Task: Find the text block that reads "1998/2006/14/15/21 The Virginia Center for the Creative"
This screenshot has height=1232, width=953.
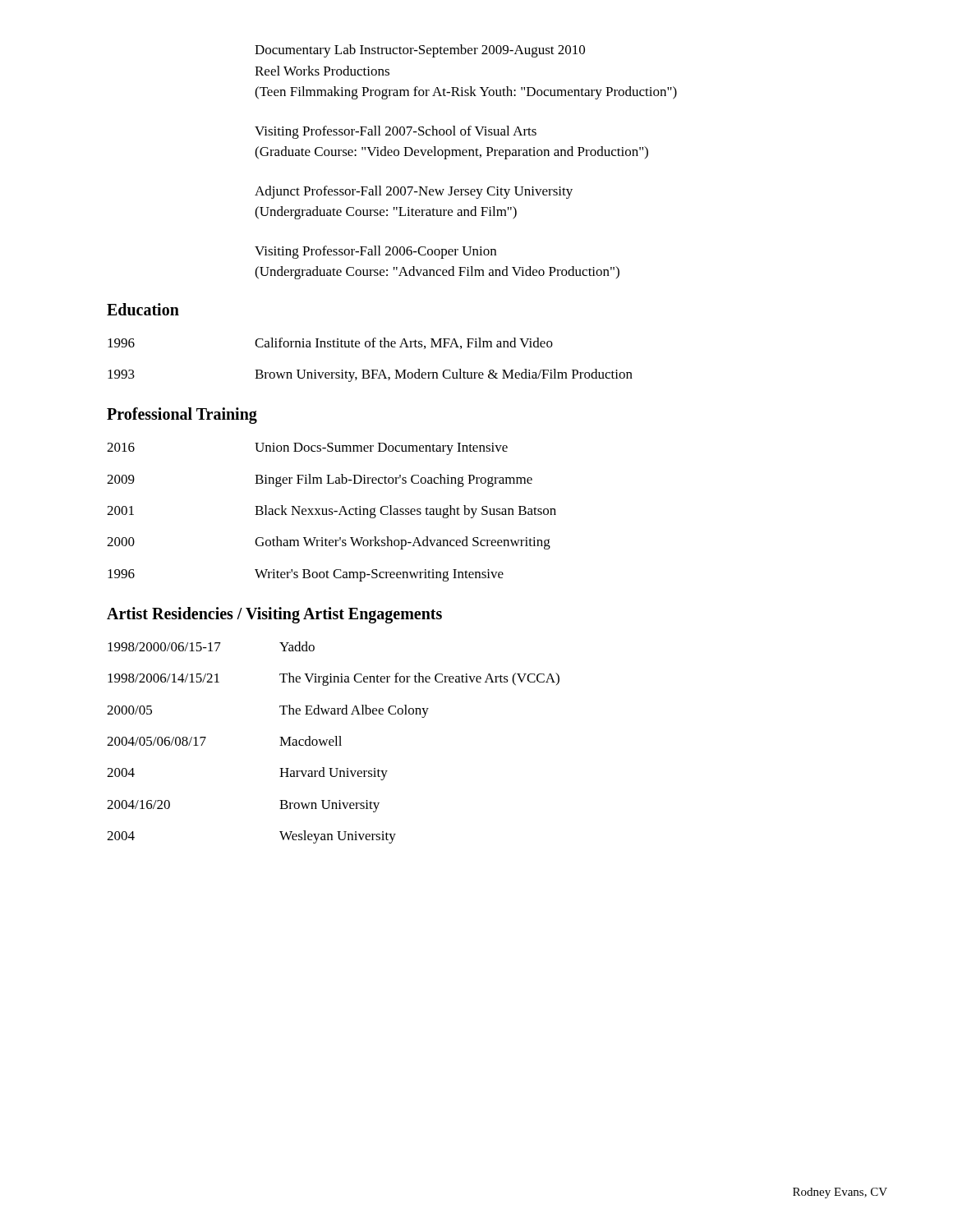Action: [x=333, y=679]
